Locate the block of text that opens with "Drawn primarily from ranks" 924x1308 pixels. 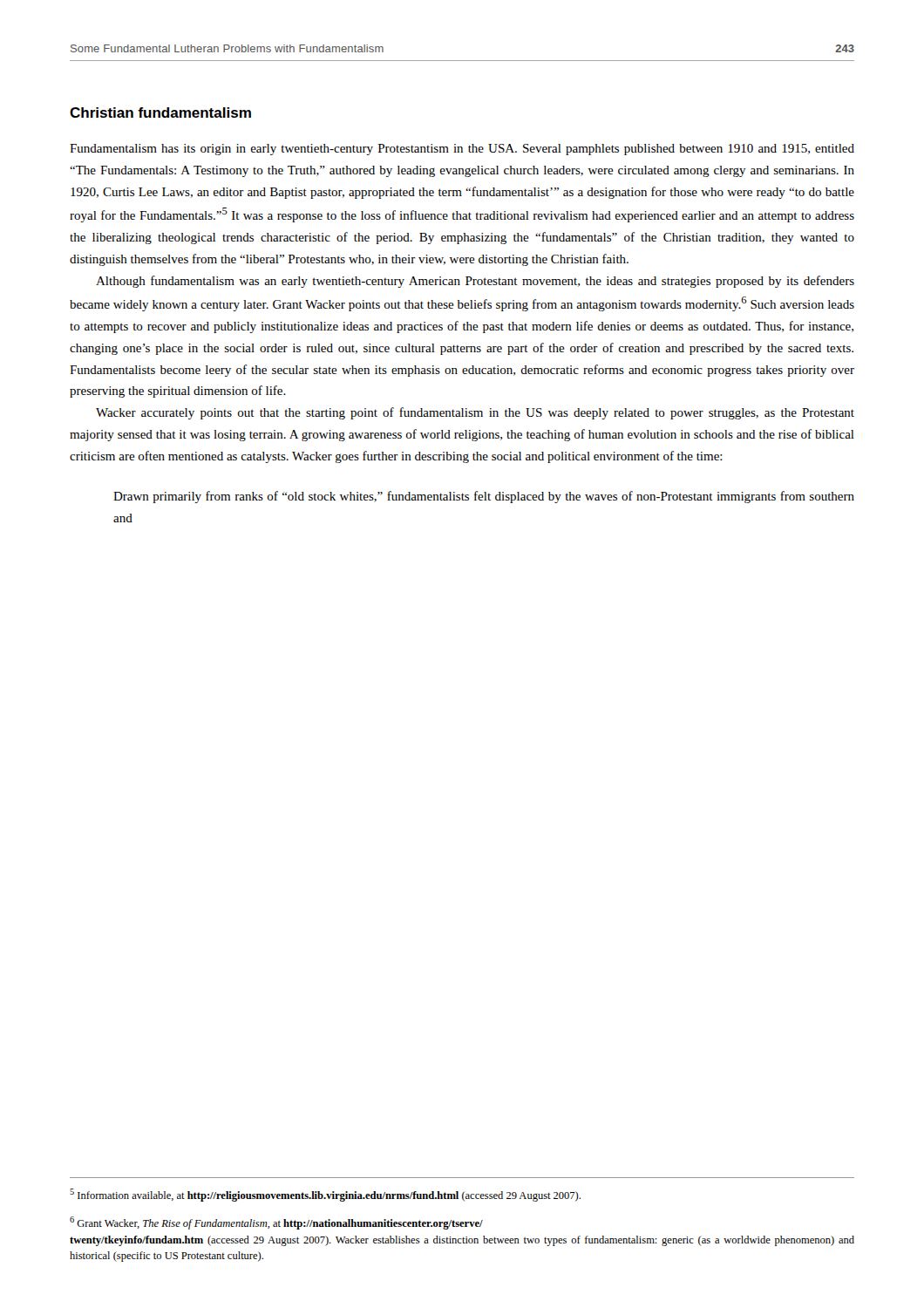484,507
